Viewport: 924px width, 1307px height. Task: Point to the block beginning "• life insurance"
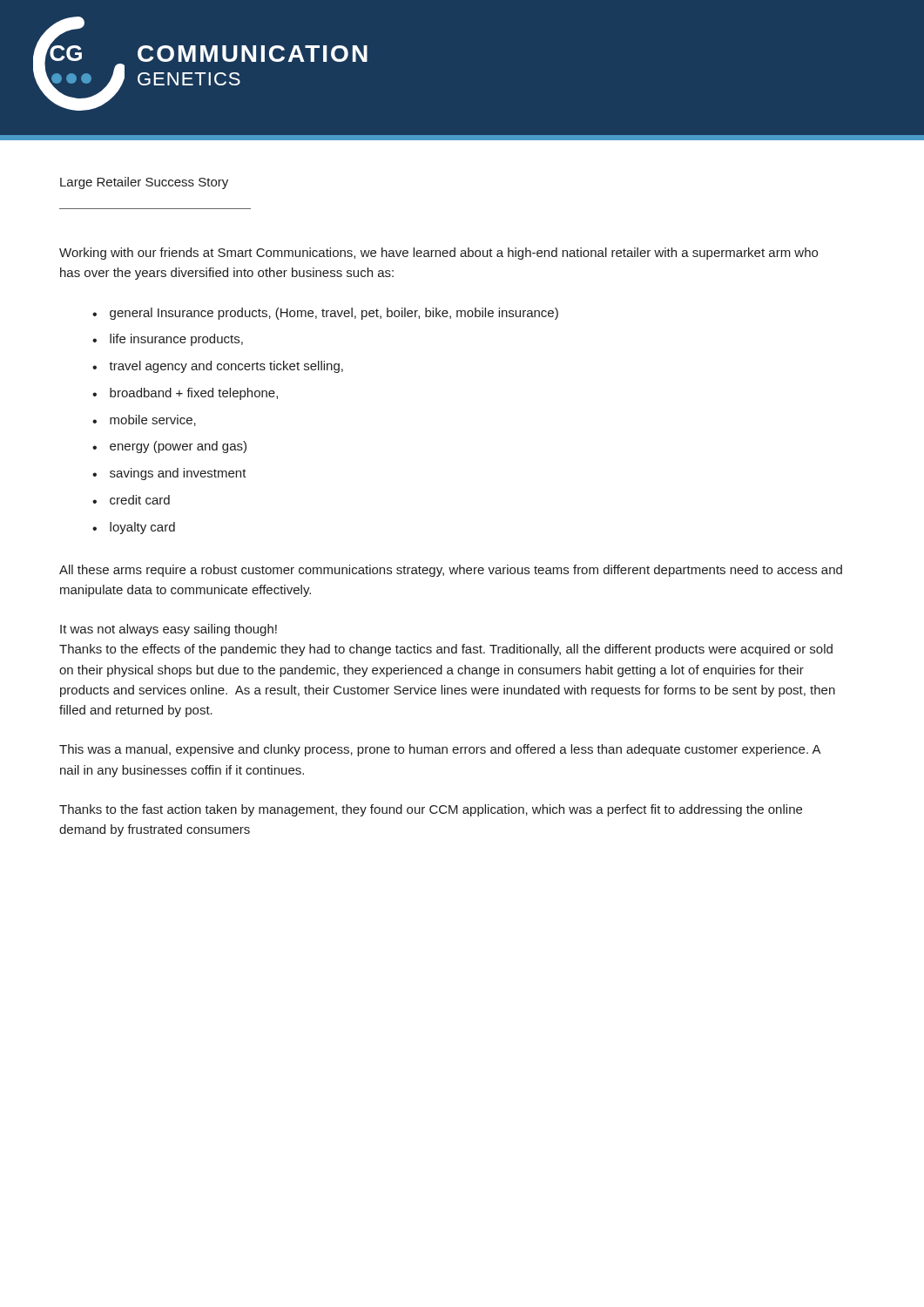168,340
